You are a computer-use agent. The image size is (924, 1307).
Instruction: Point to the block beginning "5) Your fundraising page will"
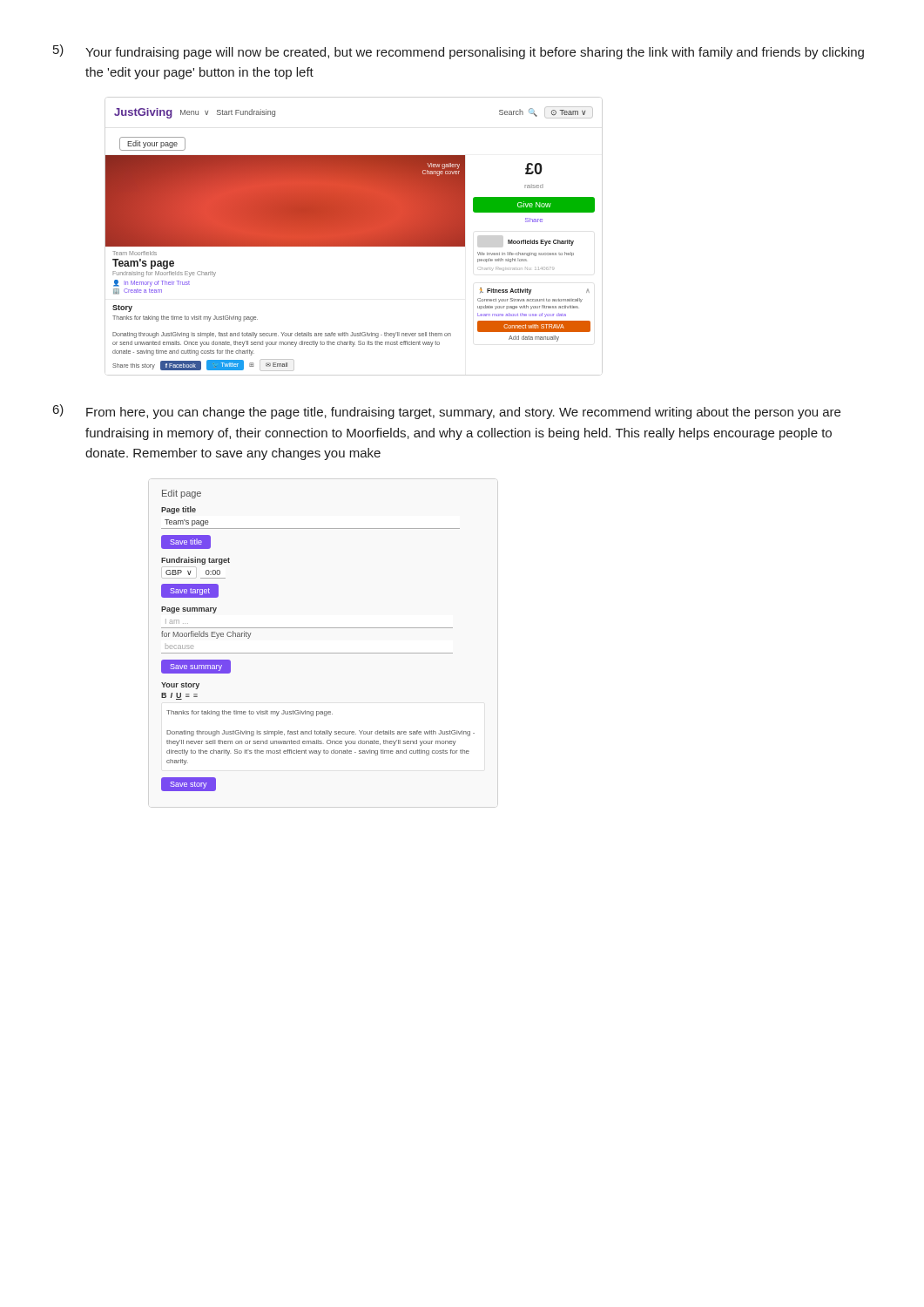462,62
